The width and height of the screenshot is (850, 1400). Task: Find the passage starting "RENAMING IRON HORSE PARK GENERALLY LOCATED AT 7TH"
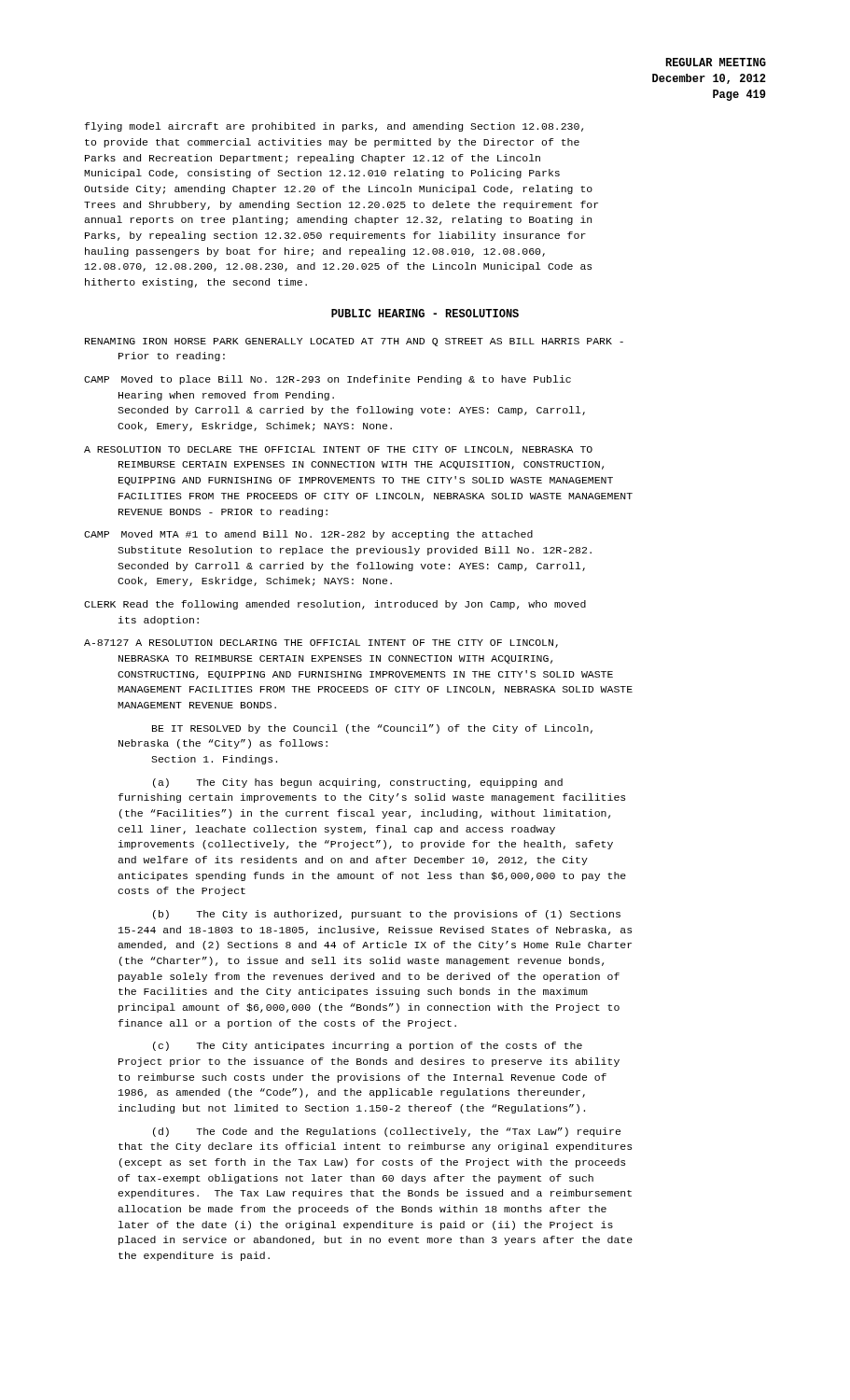[354, 350]
